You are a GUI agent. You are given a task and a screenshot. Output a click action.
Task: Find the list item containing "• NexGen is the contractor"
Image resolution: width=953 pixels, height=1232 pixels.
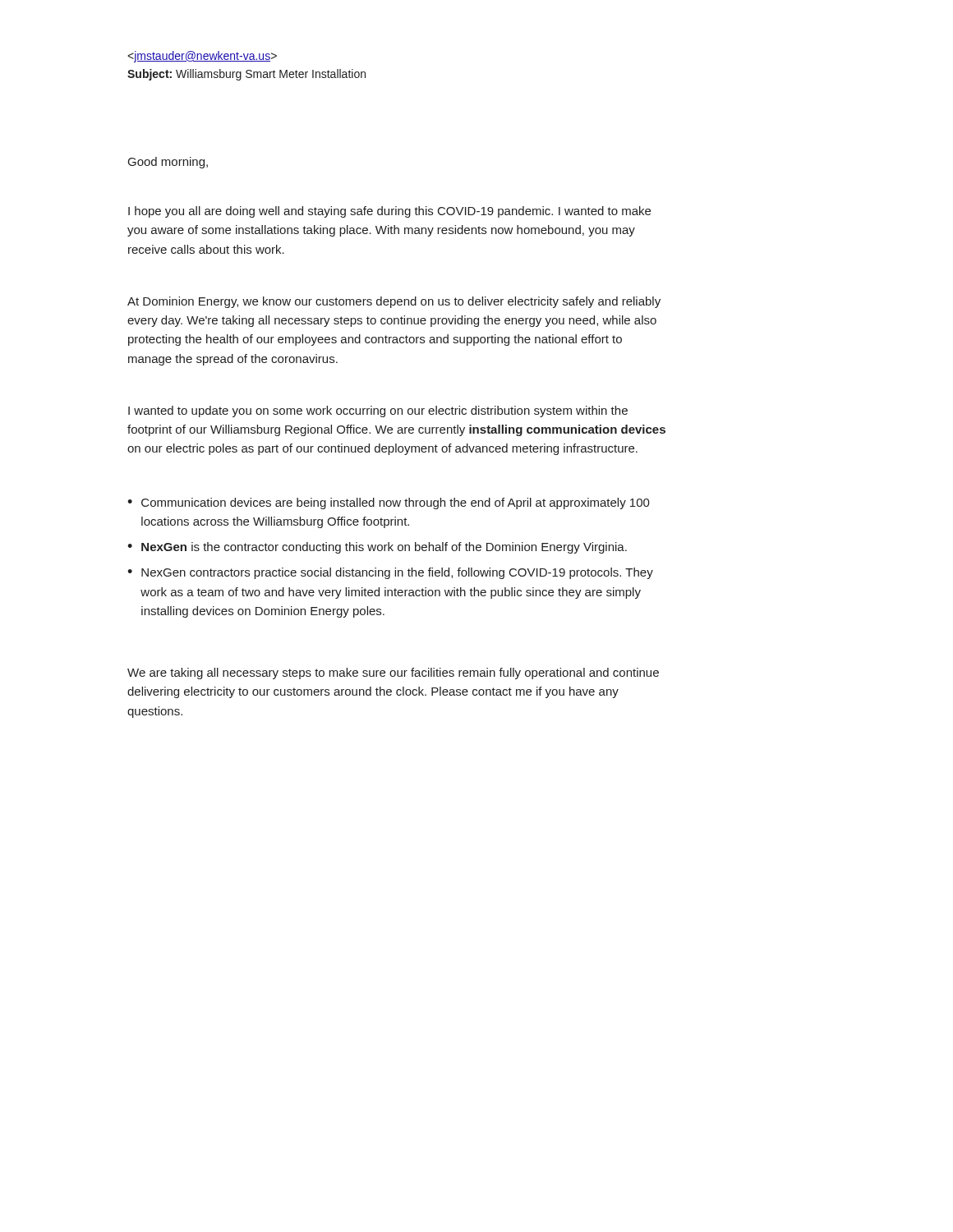tap(377, 547)
